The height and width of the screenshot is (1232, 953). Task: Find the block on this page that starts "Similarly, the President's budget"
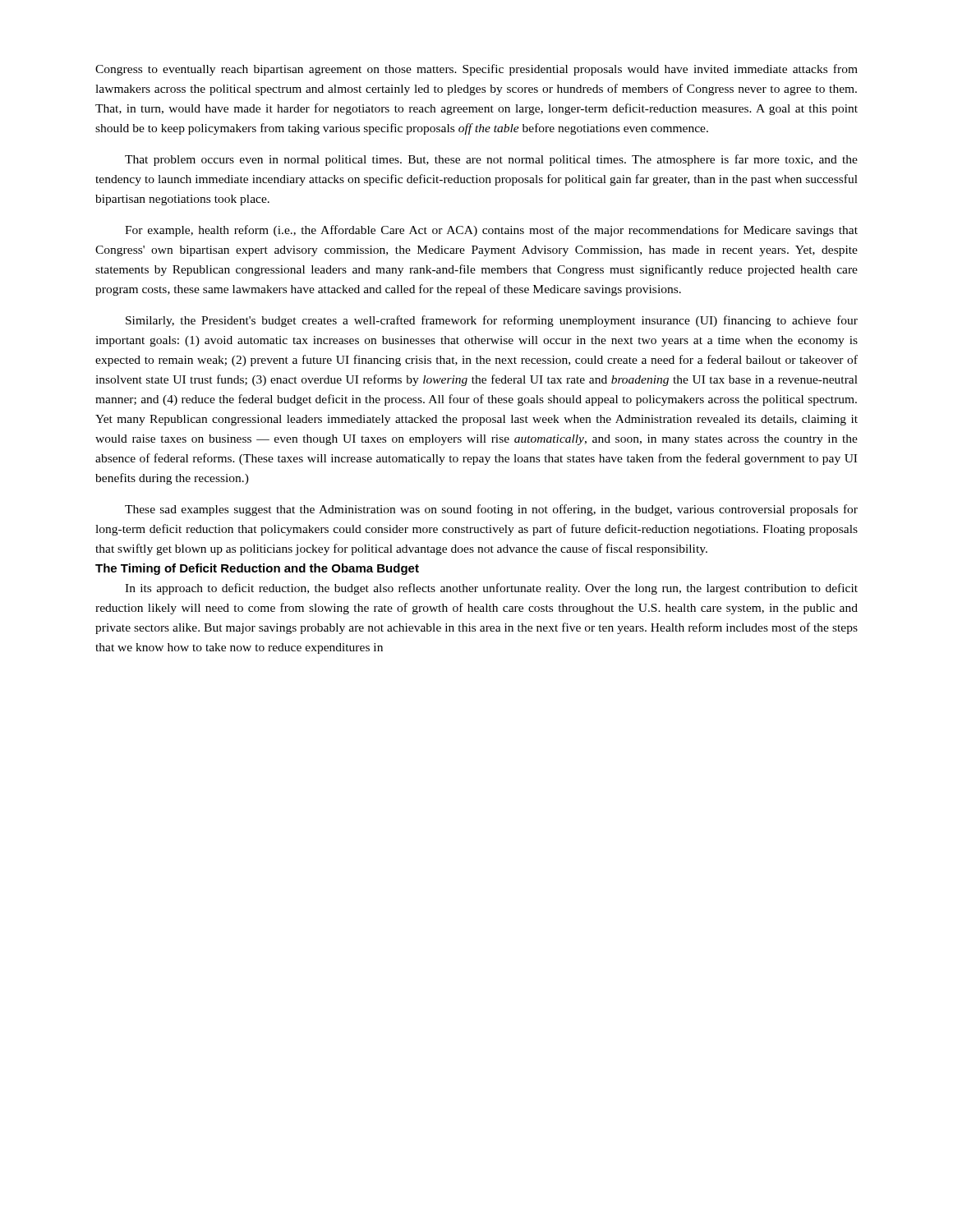tap(476, 399)
